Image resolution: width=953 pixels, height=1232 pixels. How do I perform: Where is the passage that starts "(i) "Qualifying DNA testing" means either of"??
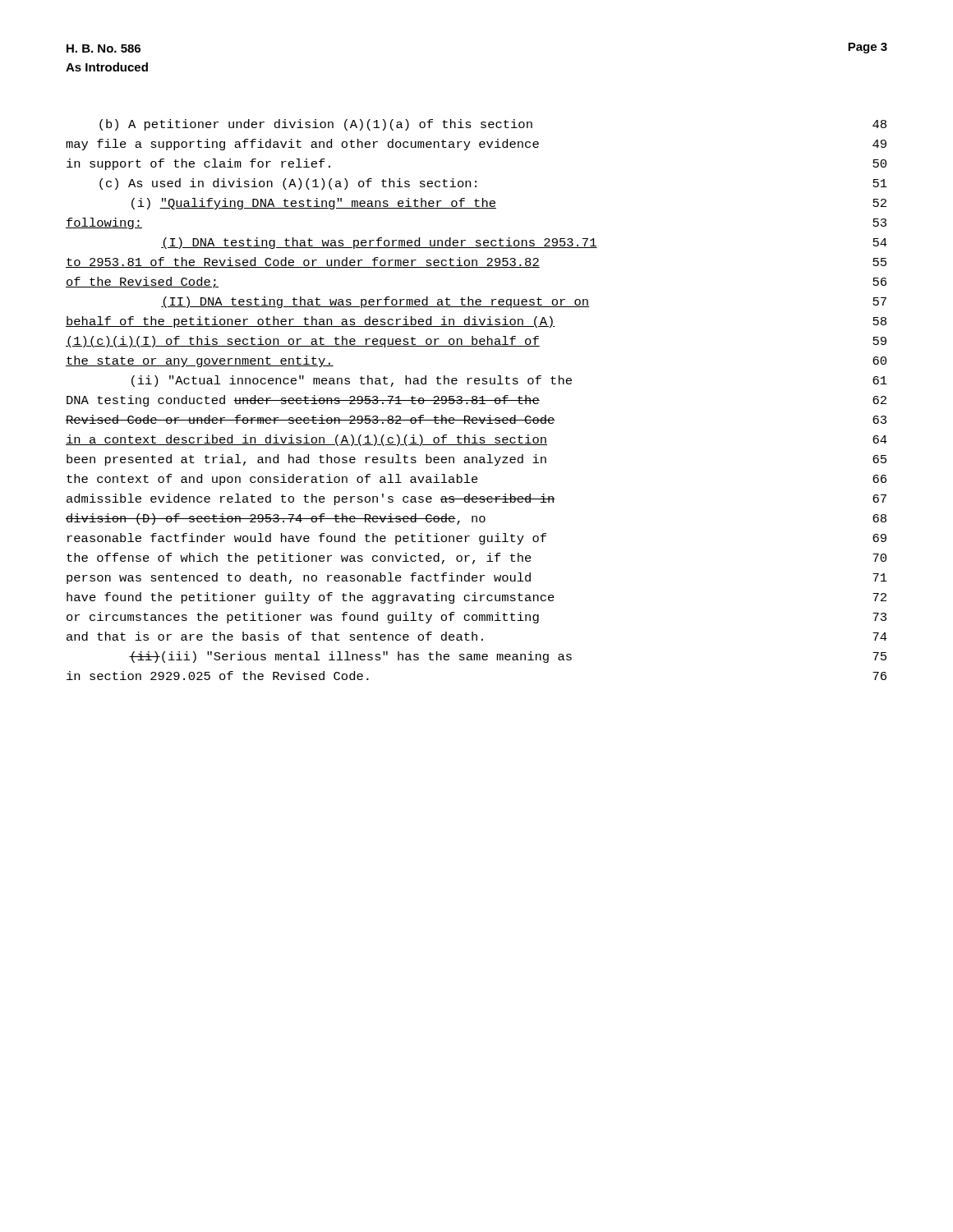point(476,214)
